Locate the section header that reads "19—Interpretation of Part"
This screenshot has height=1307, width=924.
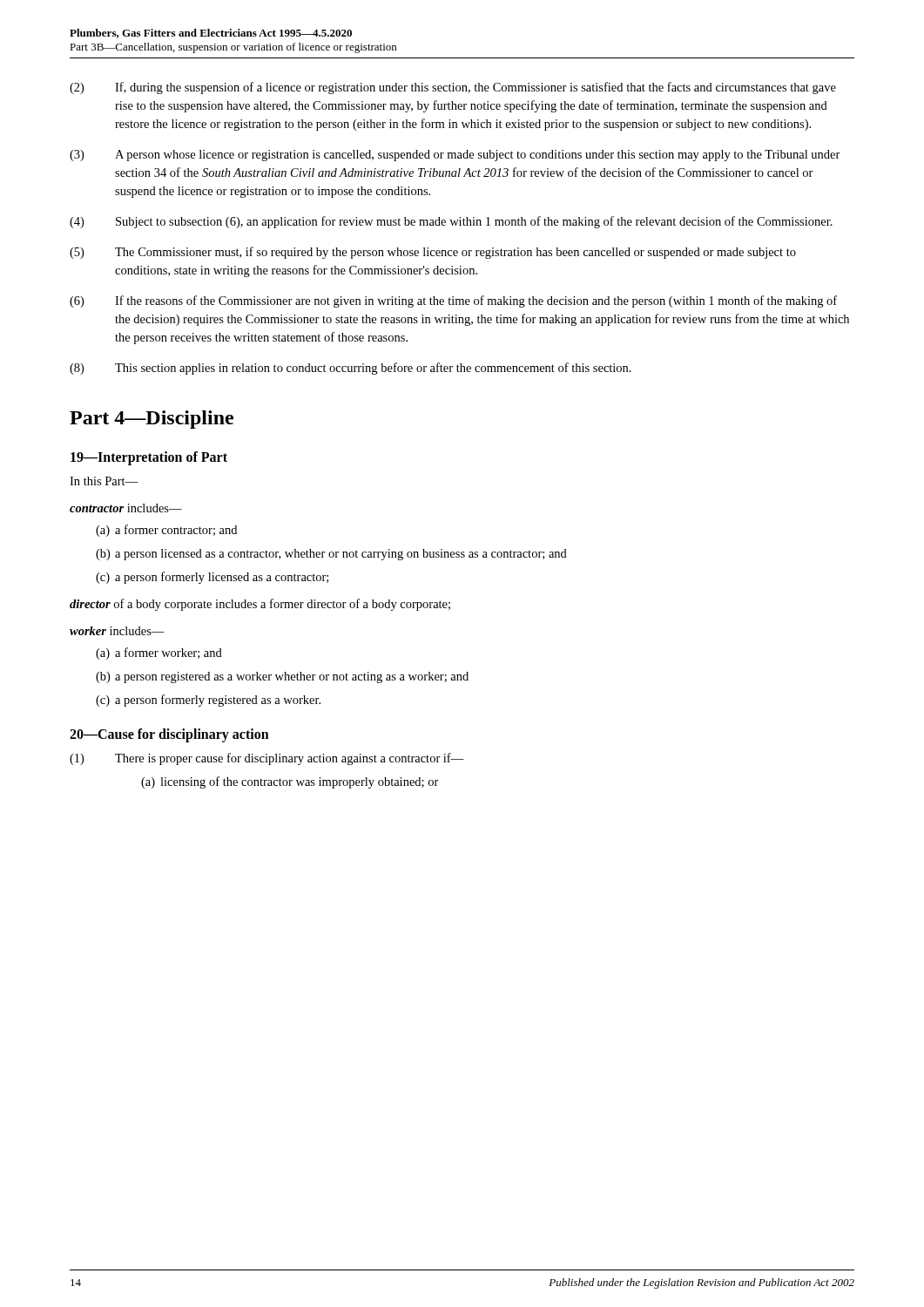click(x=148, y=457)
